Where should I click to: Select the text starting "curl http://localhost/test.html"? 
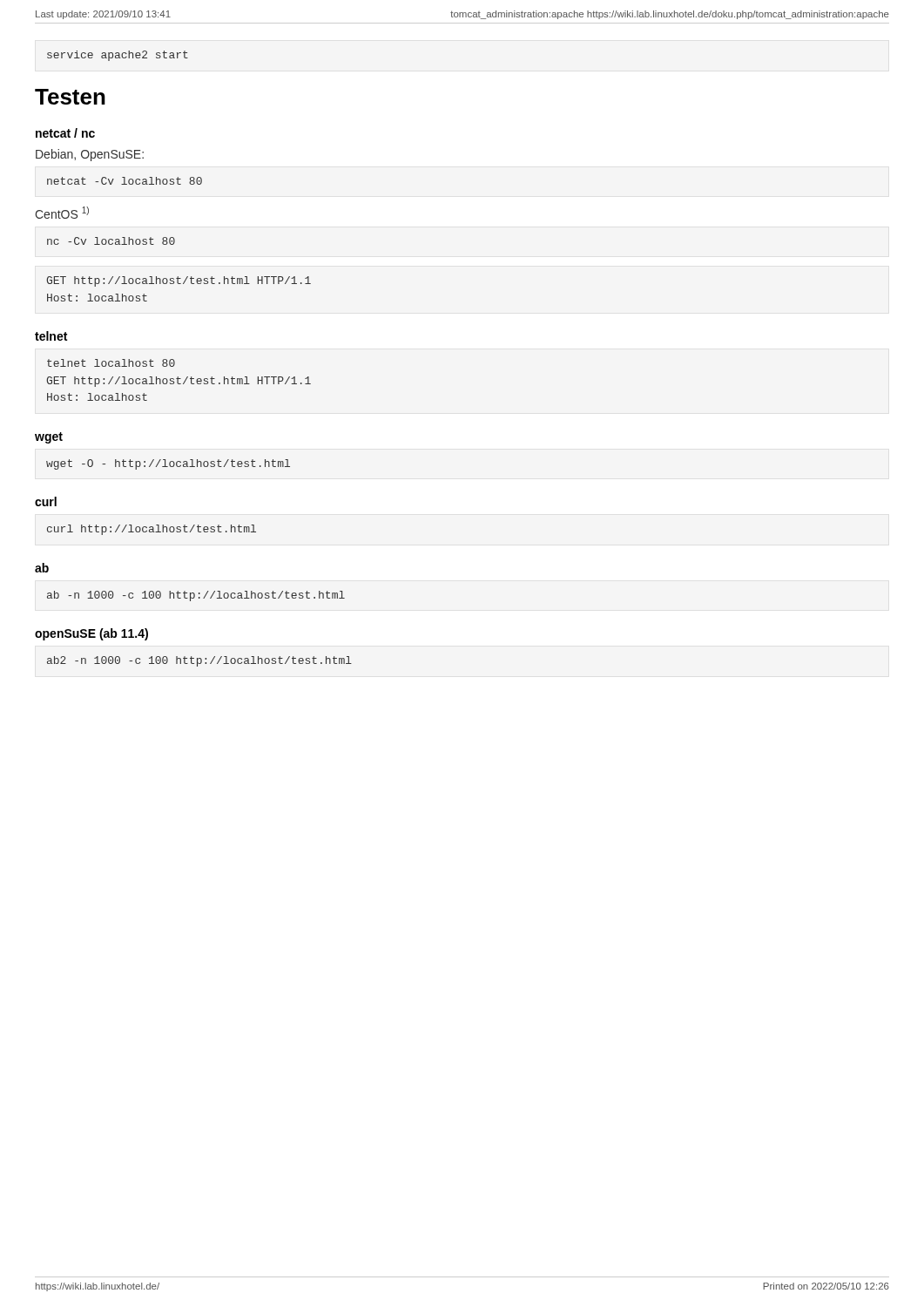coord(151,529)
